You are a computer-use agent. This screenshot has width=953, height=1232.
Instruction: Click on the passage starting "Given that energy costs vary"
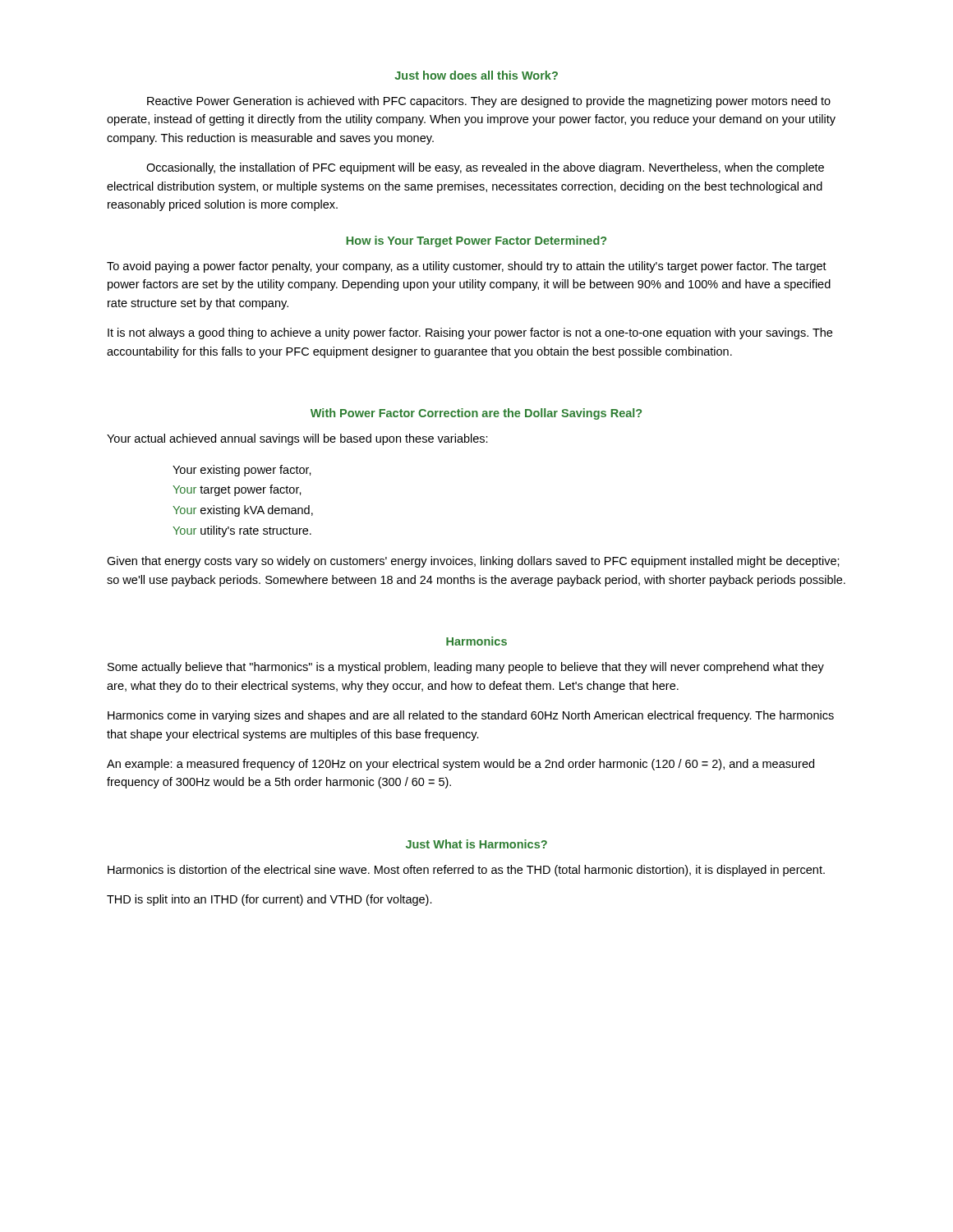pos(476,570)
